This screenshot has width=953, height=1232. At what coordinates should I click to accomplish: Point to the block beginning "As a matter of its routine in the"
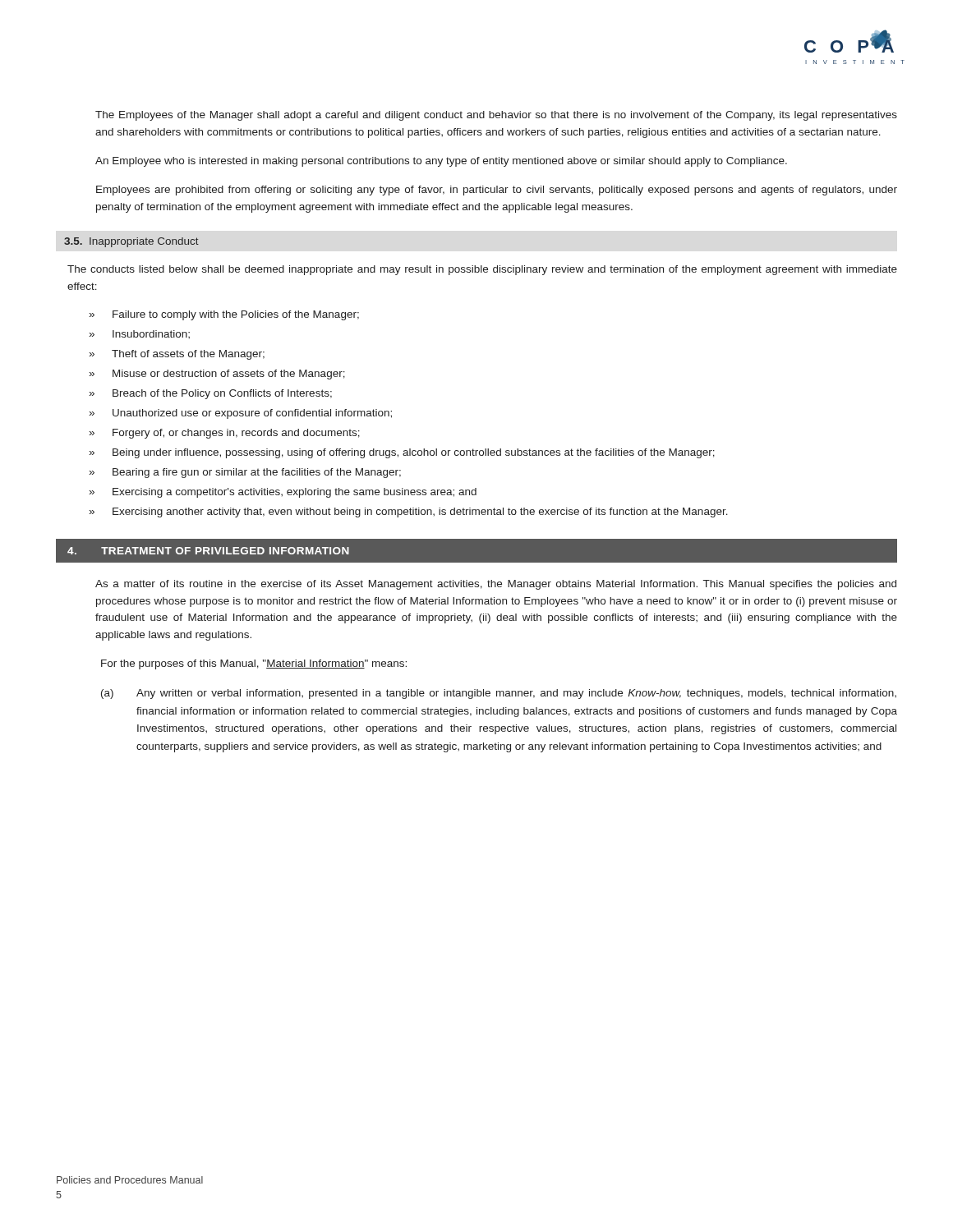pyautogui.click(x=496, y=609)
